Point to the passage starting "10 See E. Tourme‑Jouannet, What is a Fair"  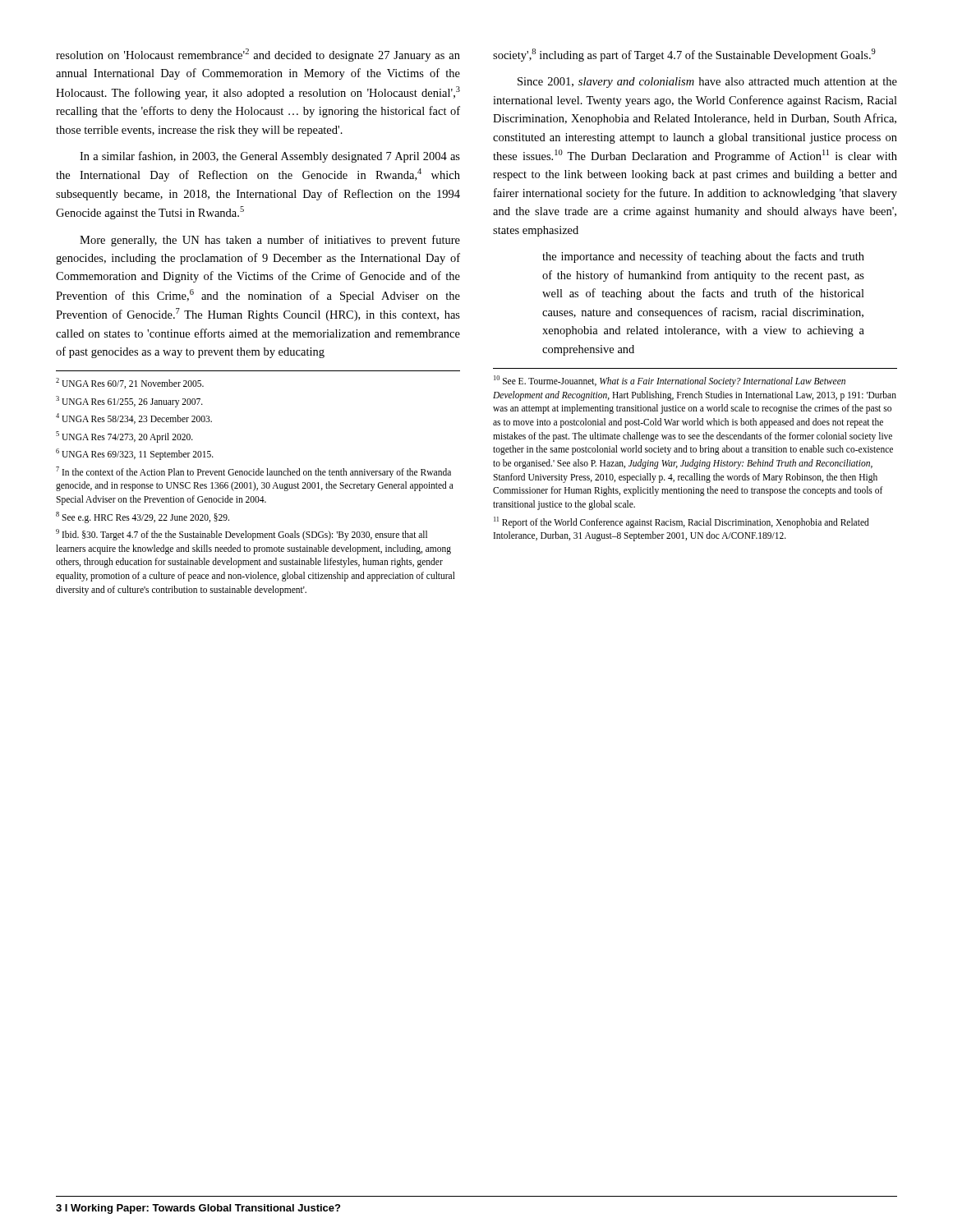(695, 443)
